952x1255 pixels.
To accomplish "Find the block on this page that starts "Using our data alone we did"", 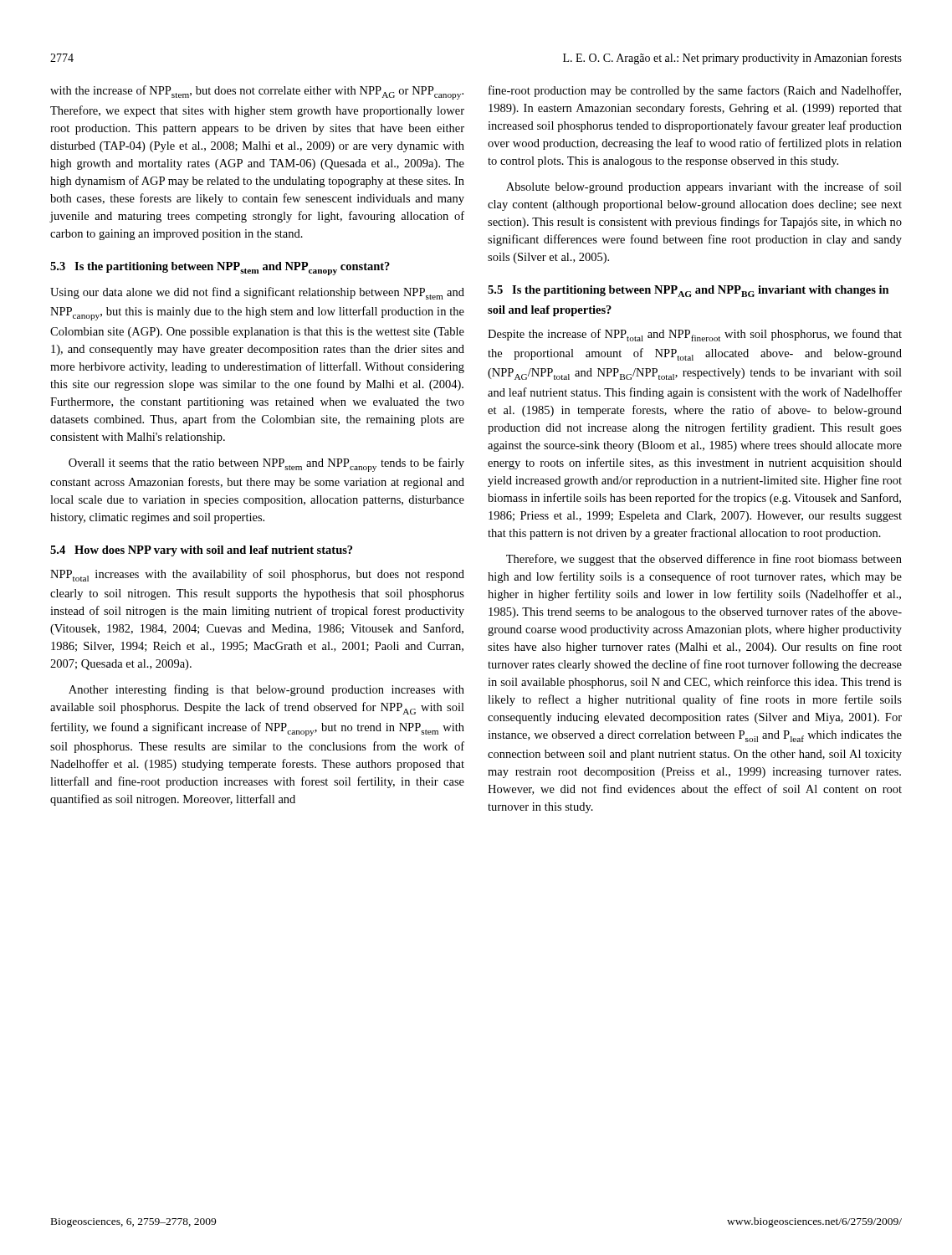I will [257, 405].
